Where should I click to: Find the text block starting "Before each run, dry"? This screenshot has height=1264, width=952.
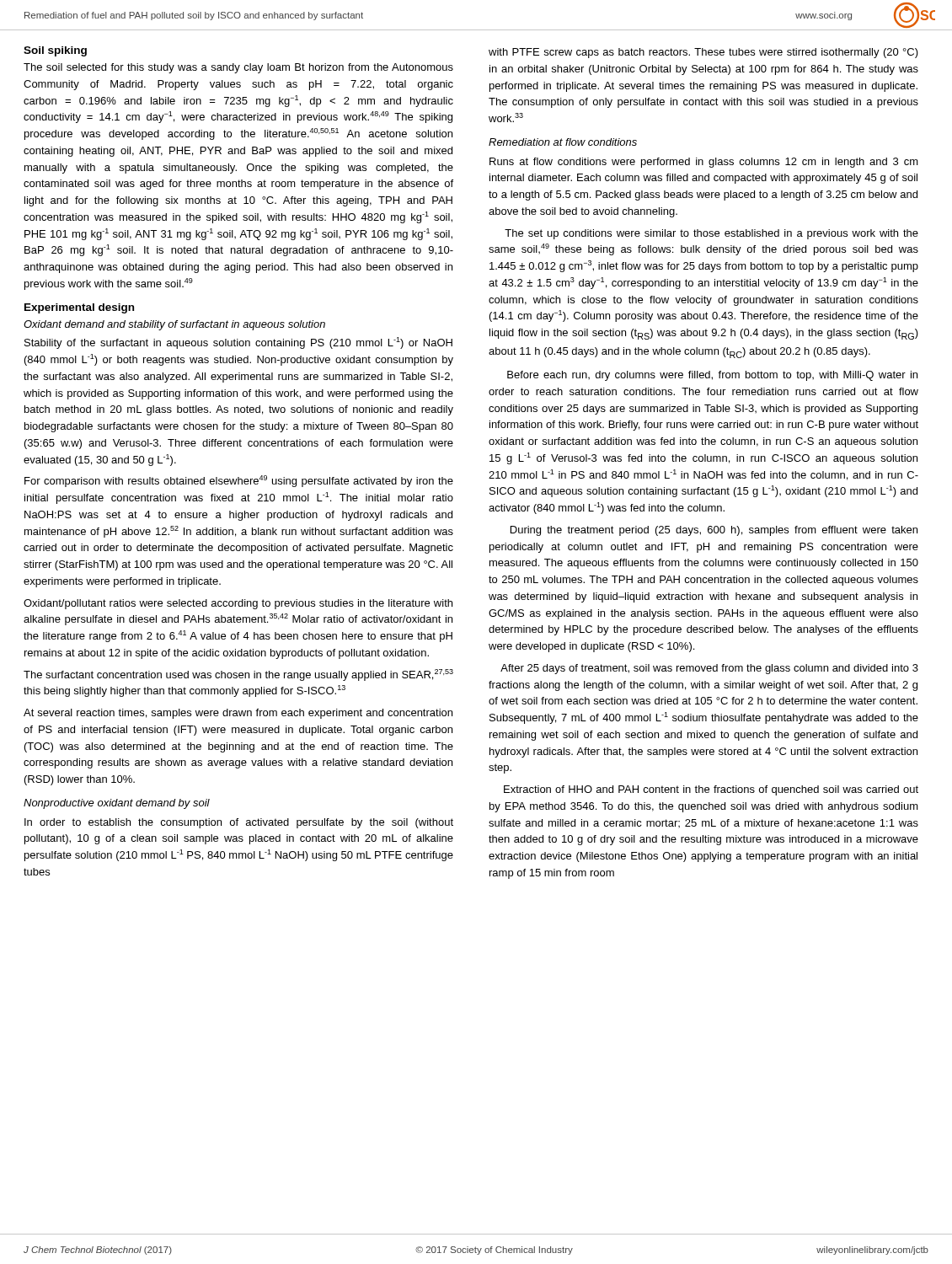703,441
